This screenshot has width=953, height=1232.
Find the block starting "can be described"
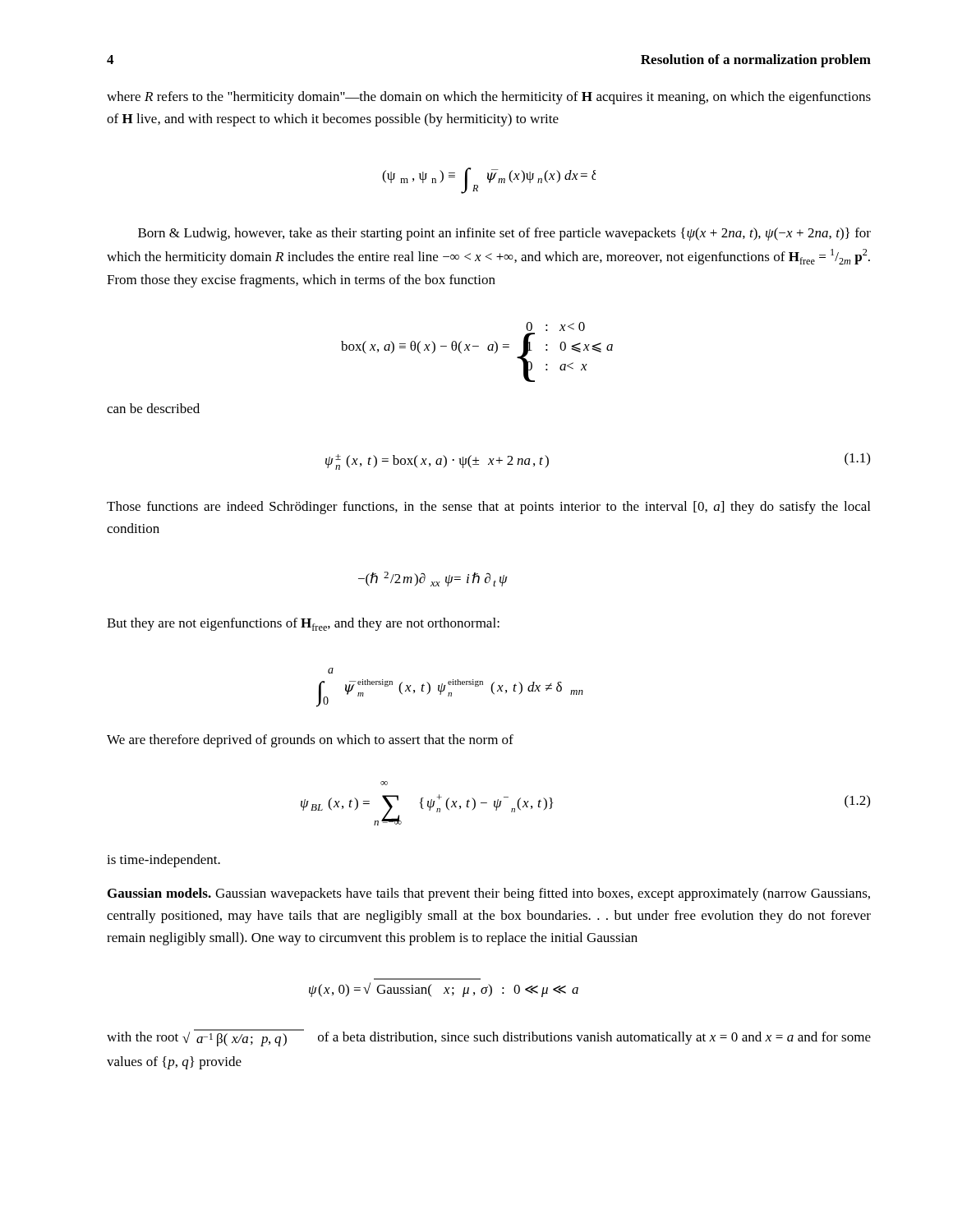(153, 409)
